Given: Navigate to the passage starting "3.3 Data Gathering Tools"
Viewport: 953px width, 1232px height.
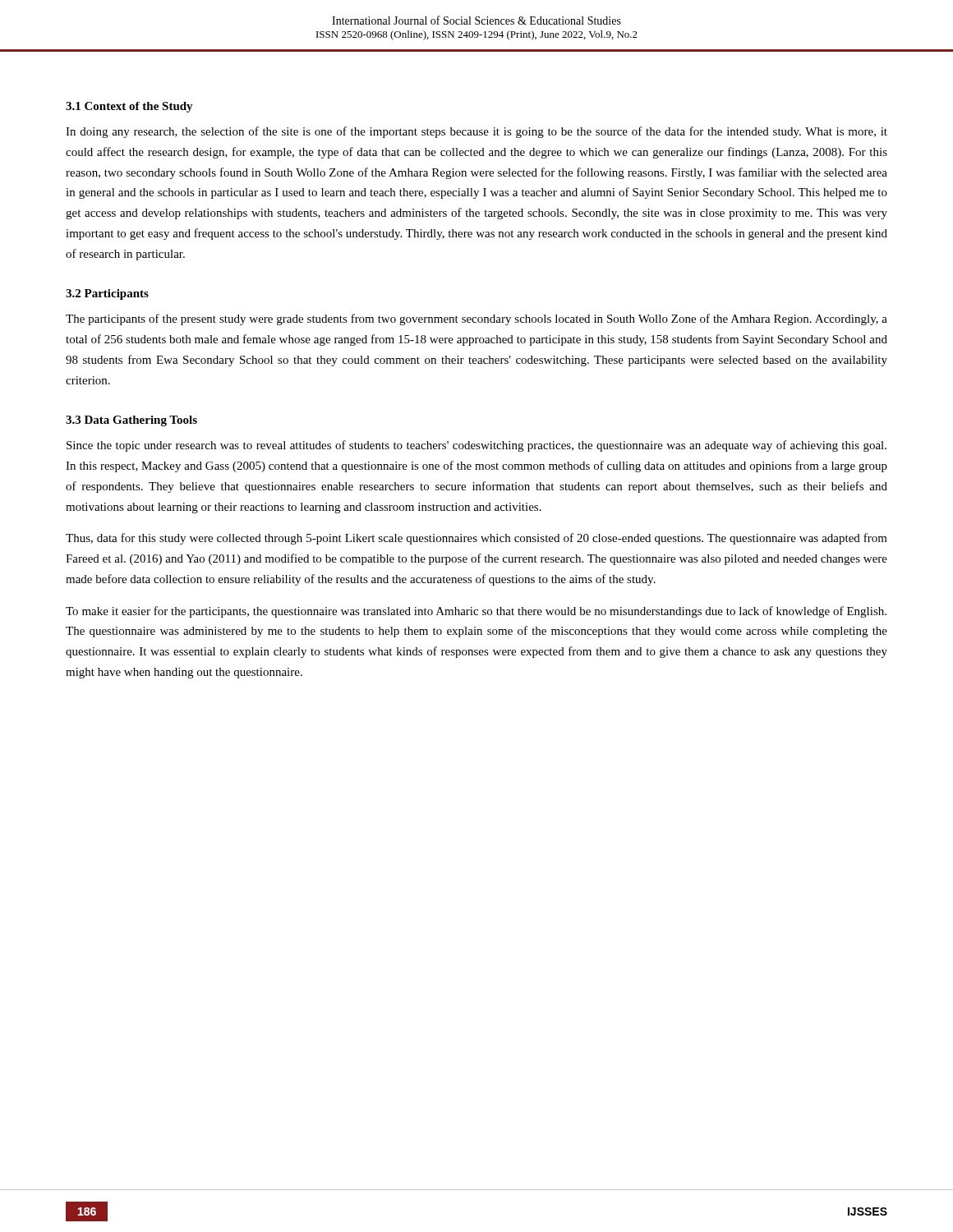Looking at the screenshot, I should click(x=131, y=420).
